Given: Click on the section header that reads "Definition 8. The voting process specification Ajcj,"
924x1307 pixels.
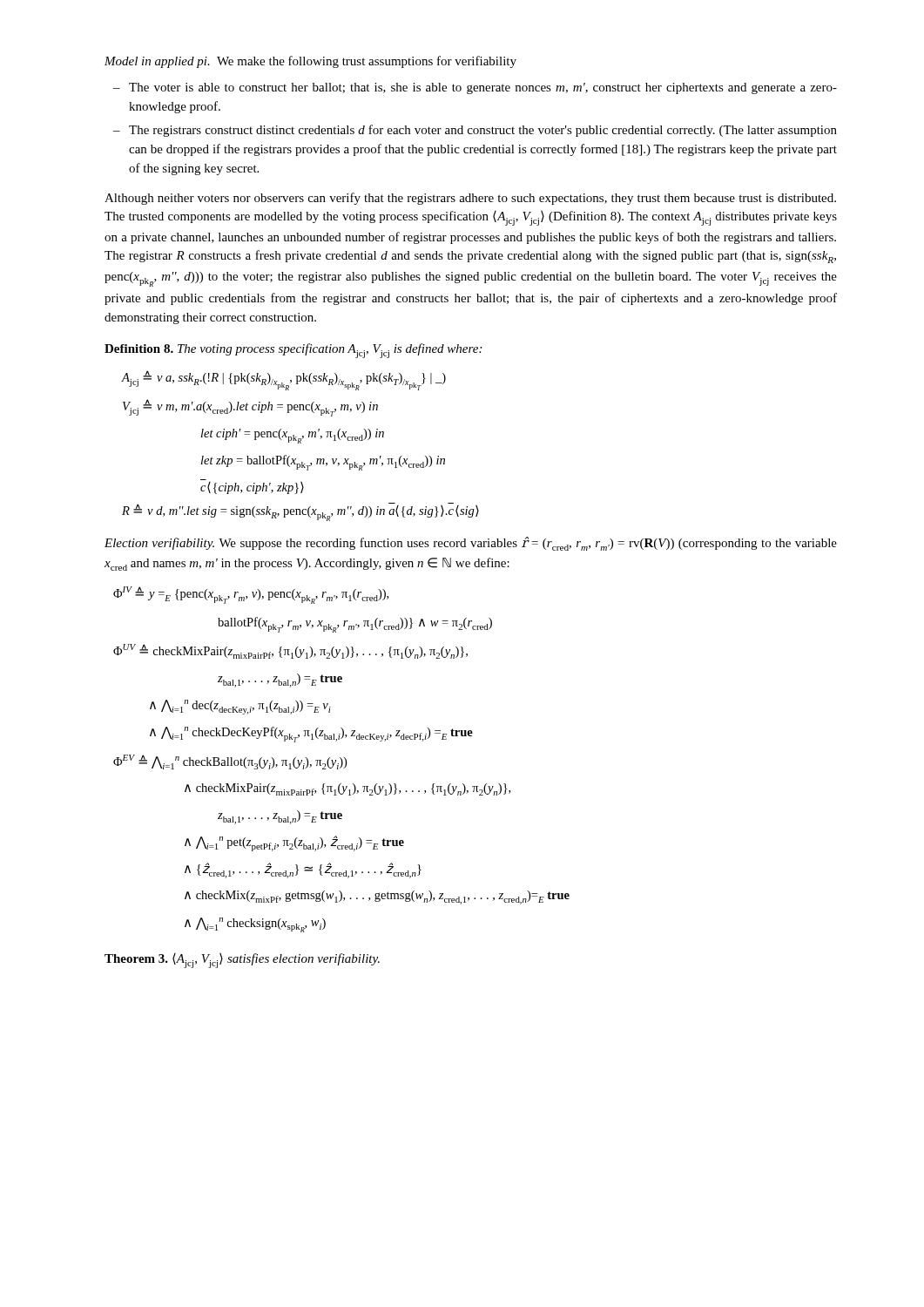Looking at the screenshot, I should tap(294, 349).
